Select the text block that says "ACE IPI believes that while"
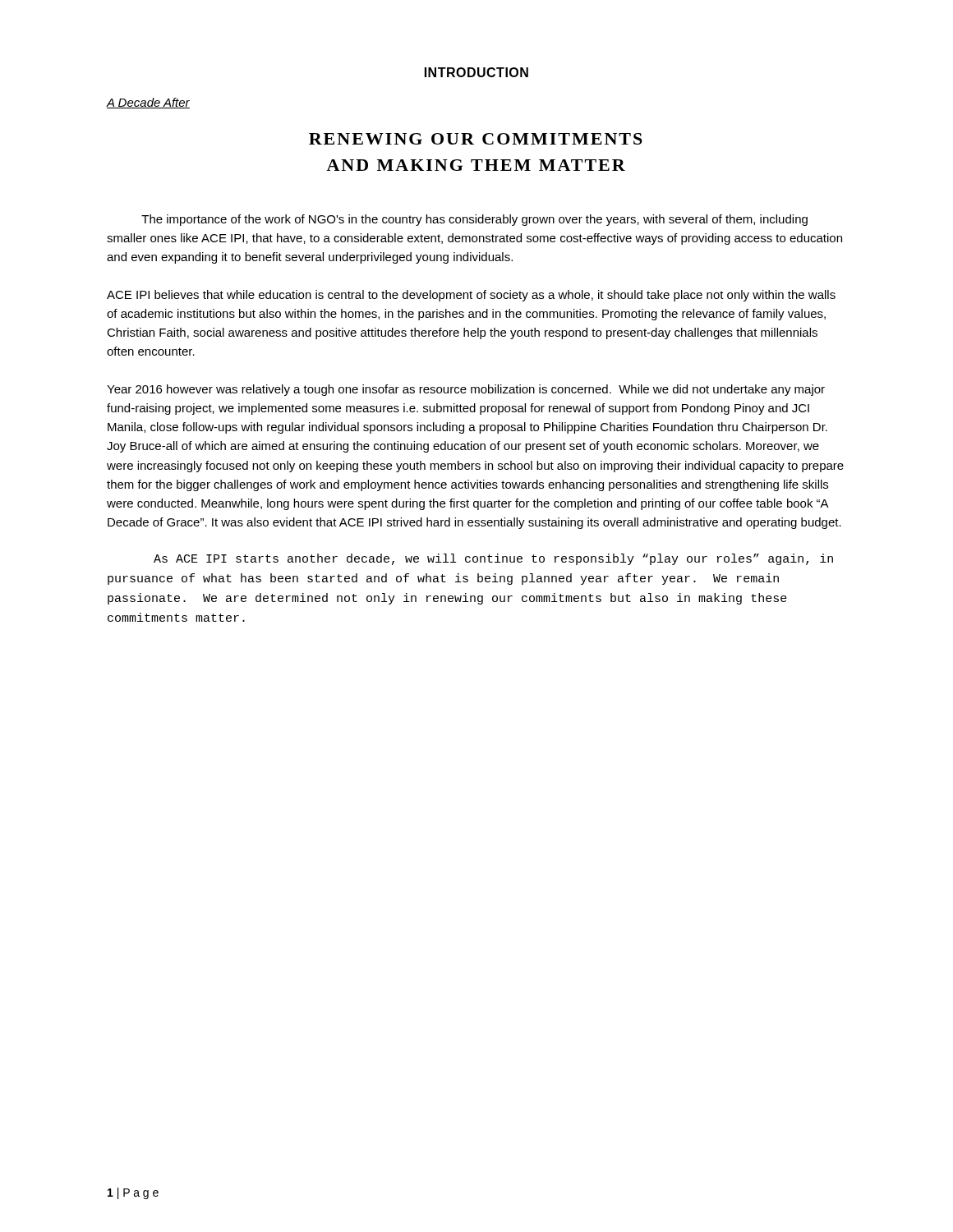The height and width of the screenshot is (1232, 953). 471,323
